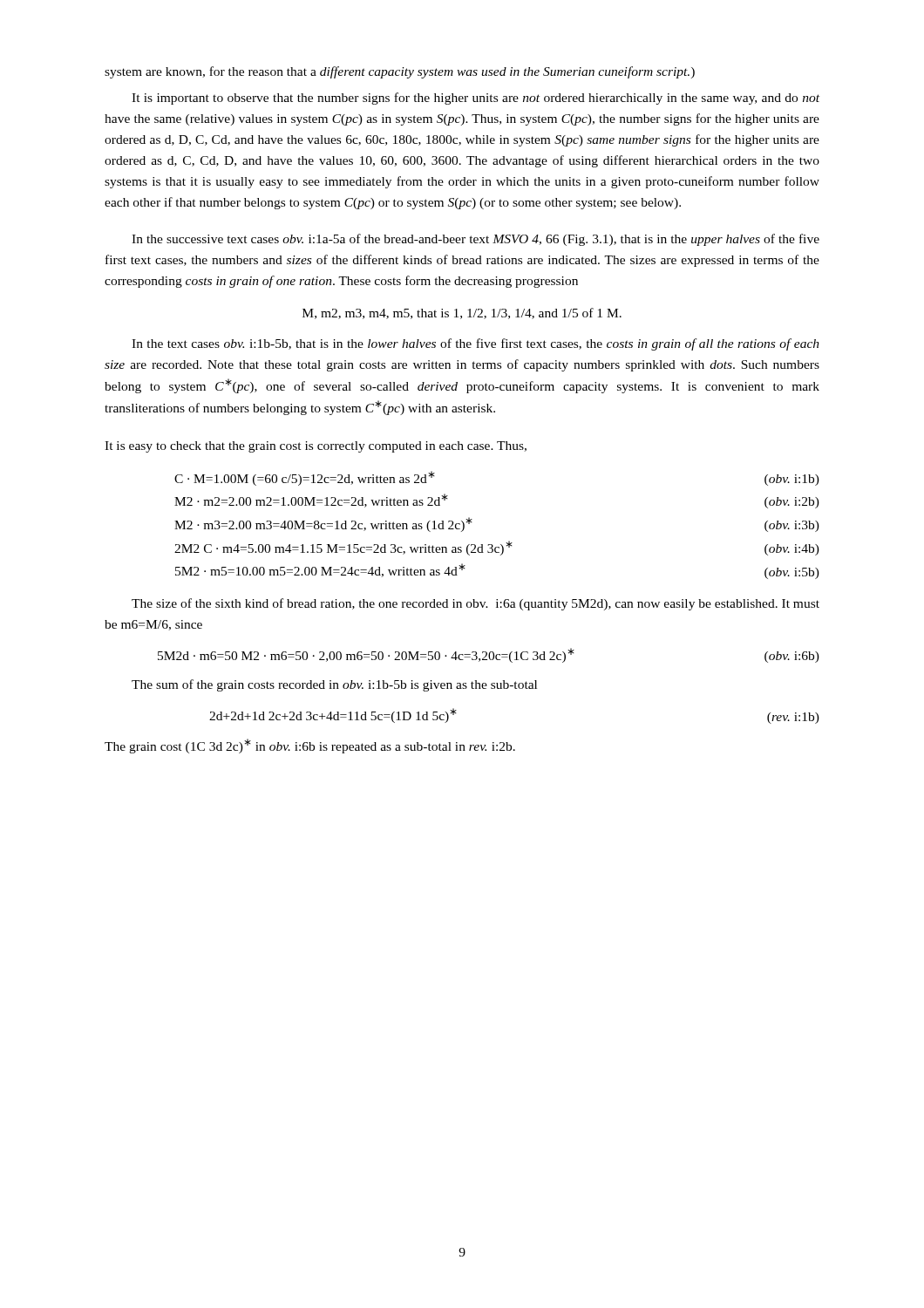Viewport: 924px width, 1308px height.
Task: Locate the block of text that opens with "system are known,"
Action: tap(400, 71)
